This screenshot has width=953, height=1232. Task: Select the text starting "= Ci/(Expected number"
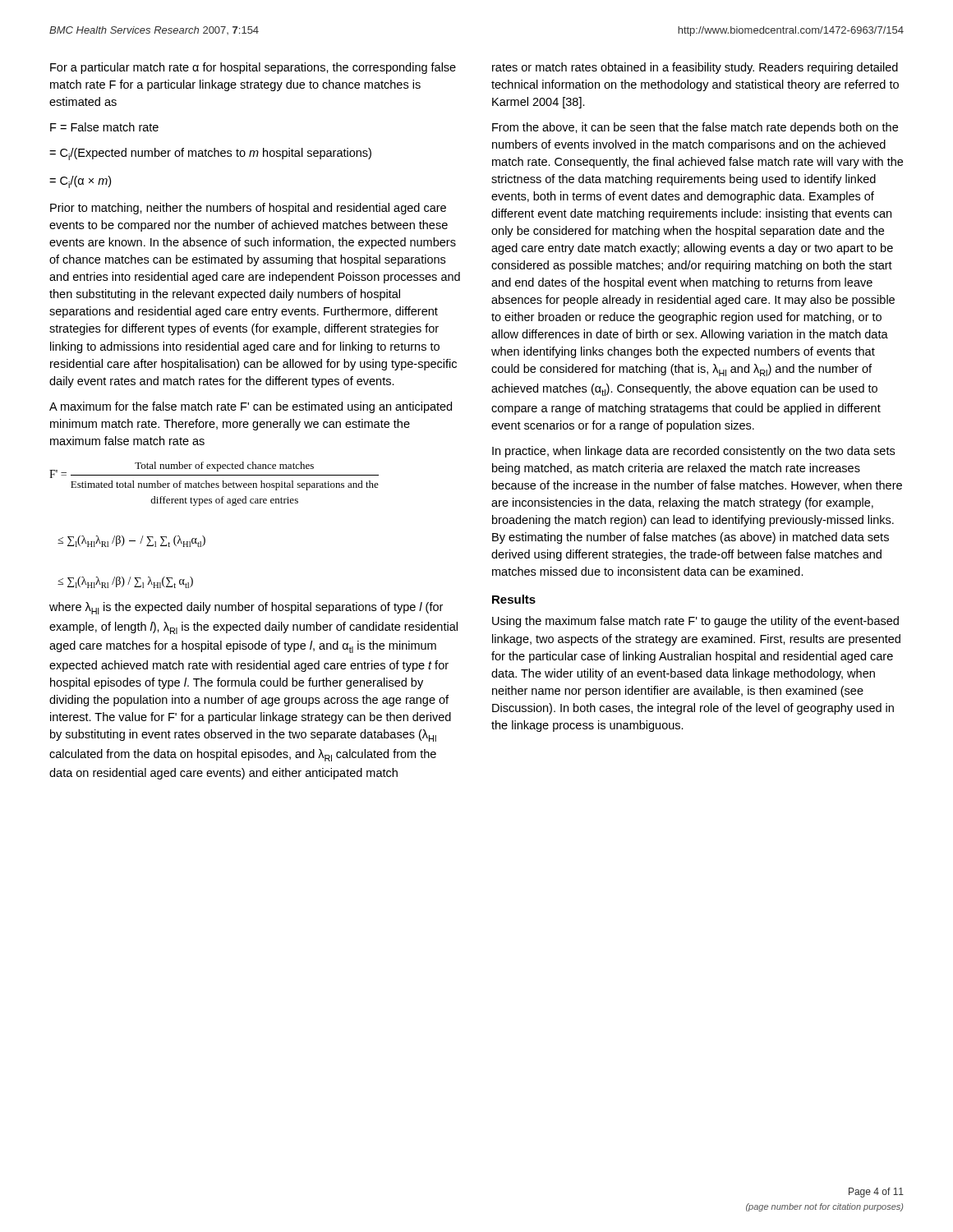tap(255, 154)
